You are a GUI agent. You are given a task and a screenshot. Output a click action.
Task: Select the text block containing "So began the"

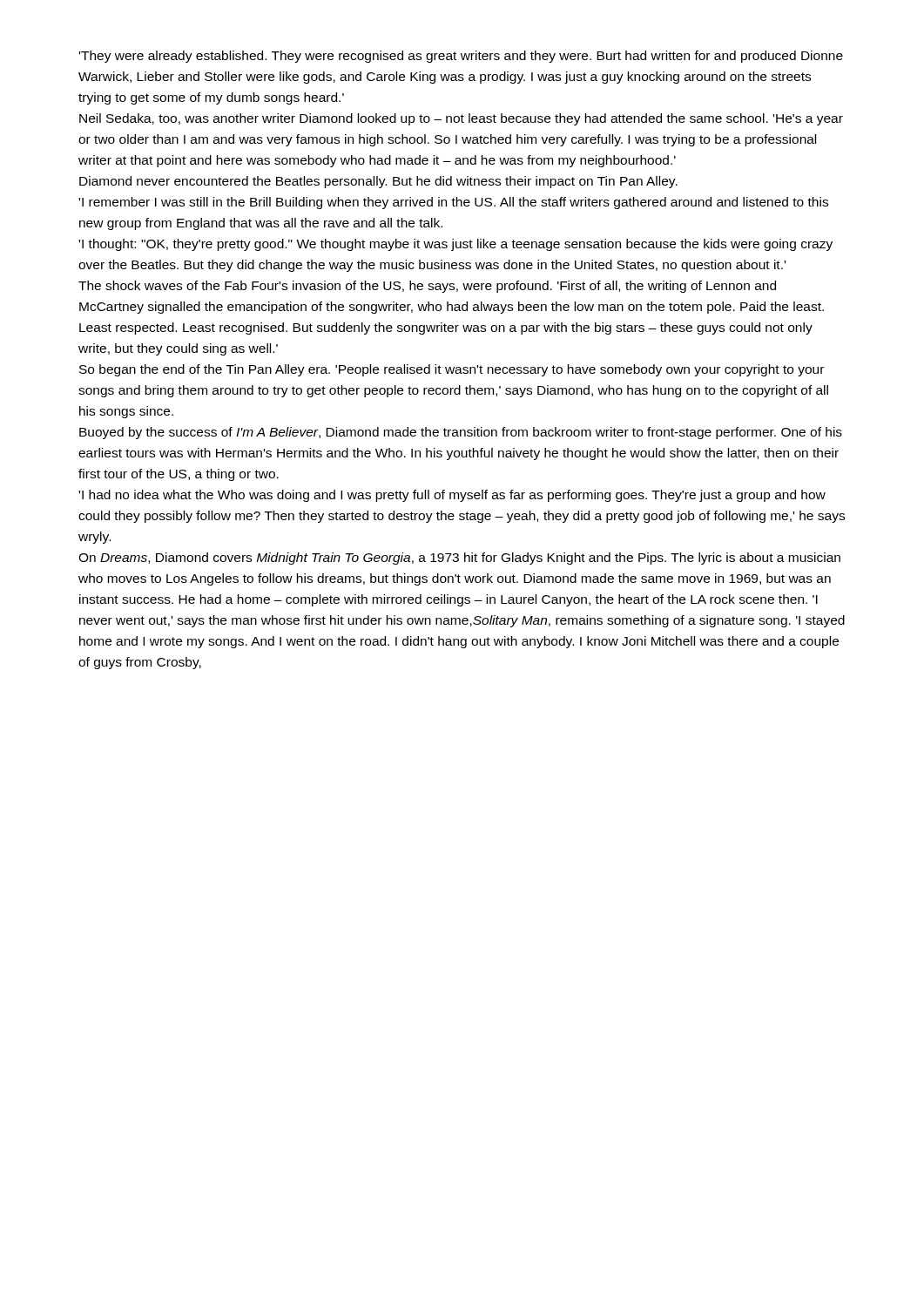[x=462, y=391]
